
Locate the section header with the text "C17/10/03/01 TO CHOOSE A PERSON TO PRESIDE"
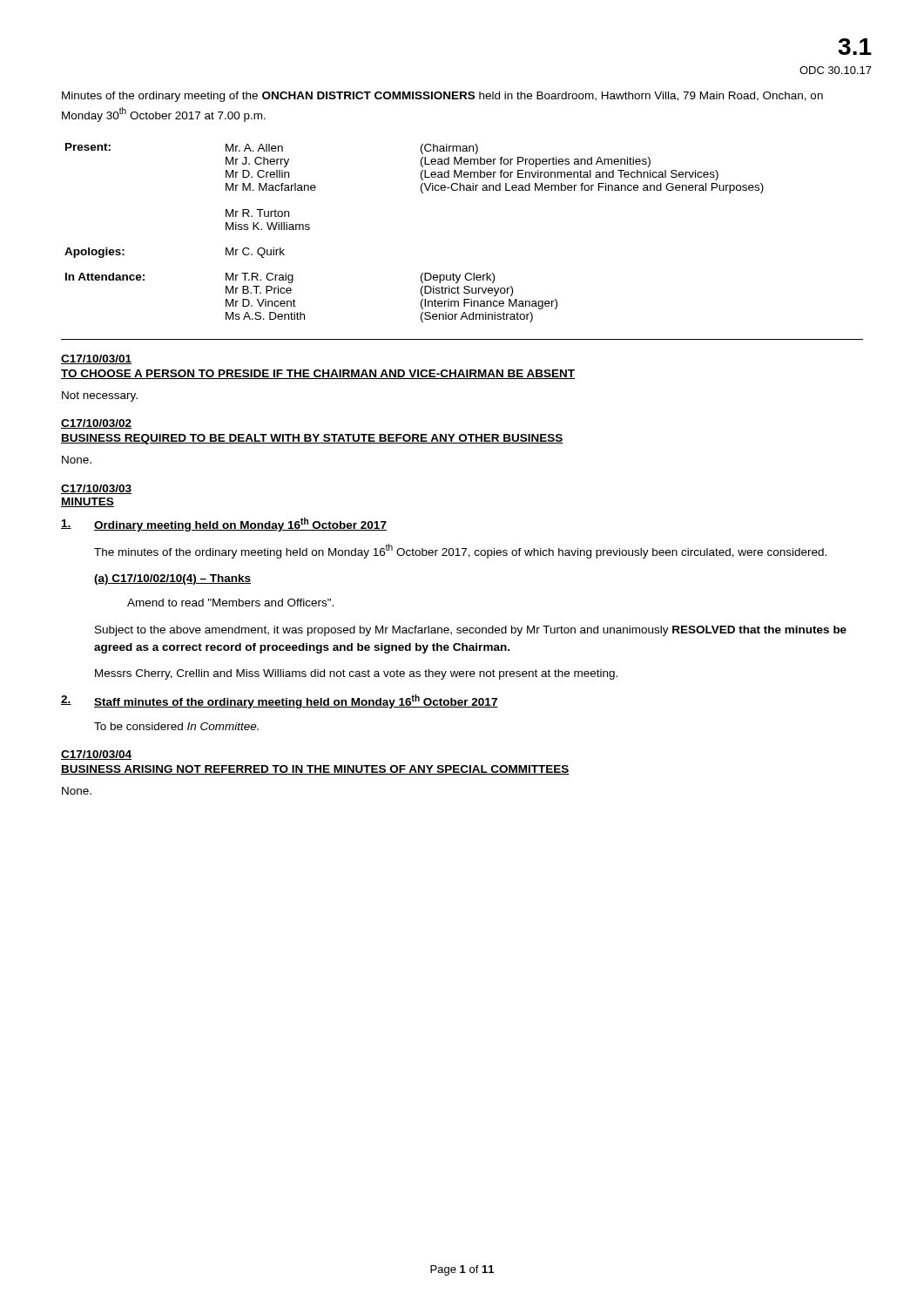pos(462,366)
